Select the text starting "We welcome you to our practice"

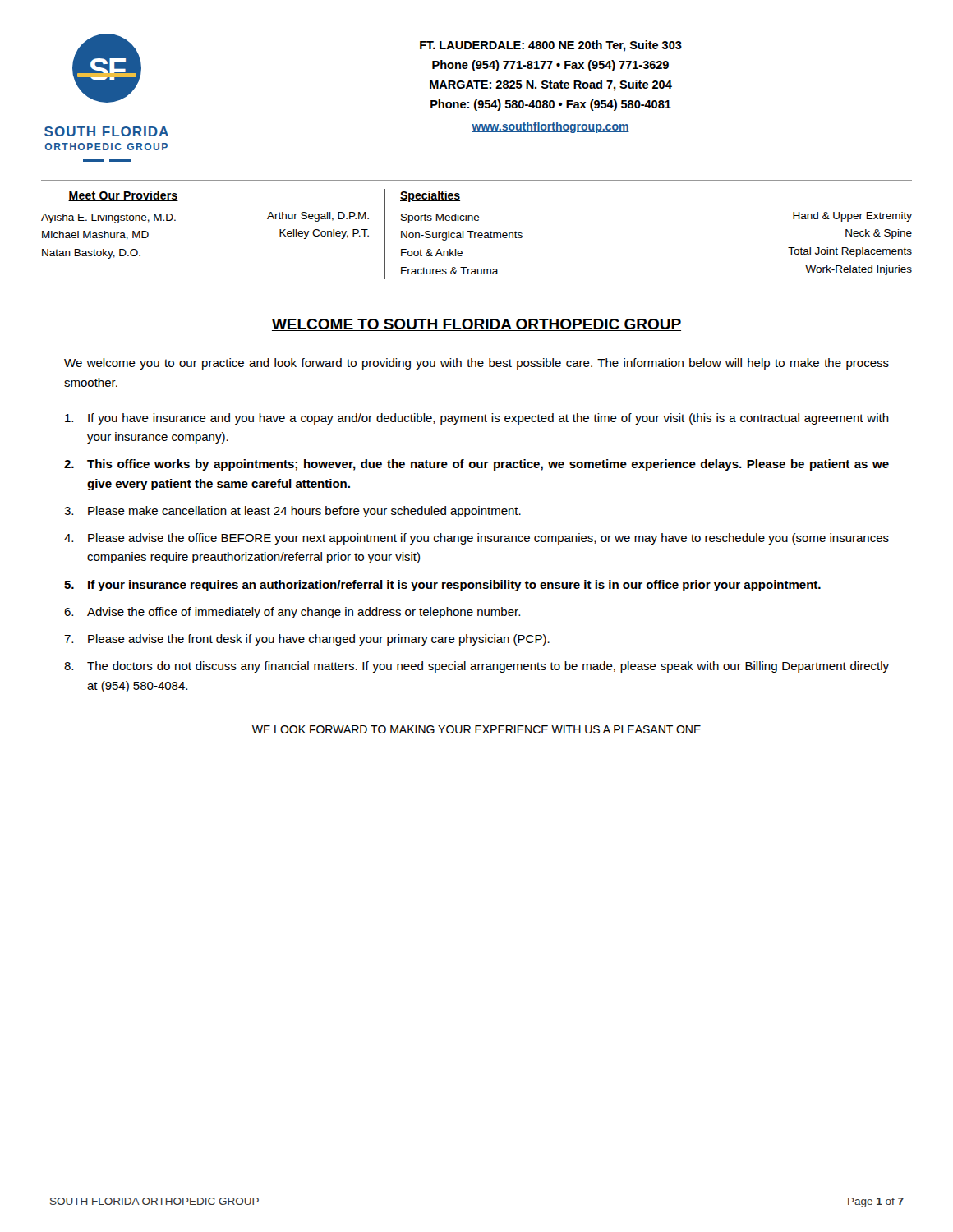coord(476,372)
